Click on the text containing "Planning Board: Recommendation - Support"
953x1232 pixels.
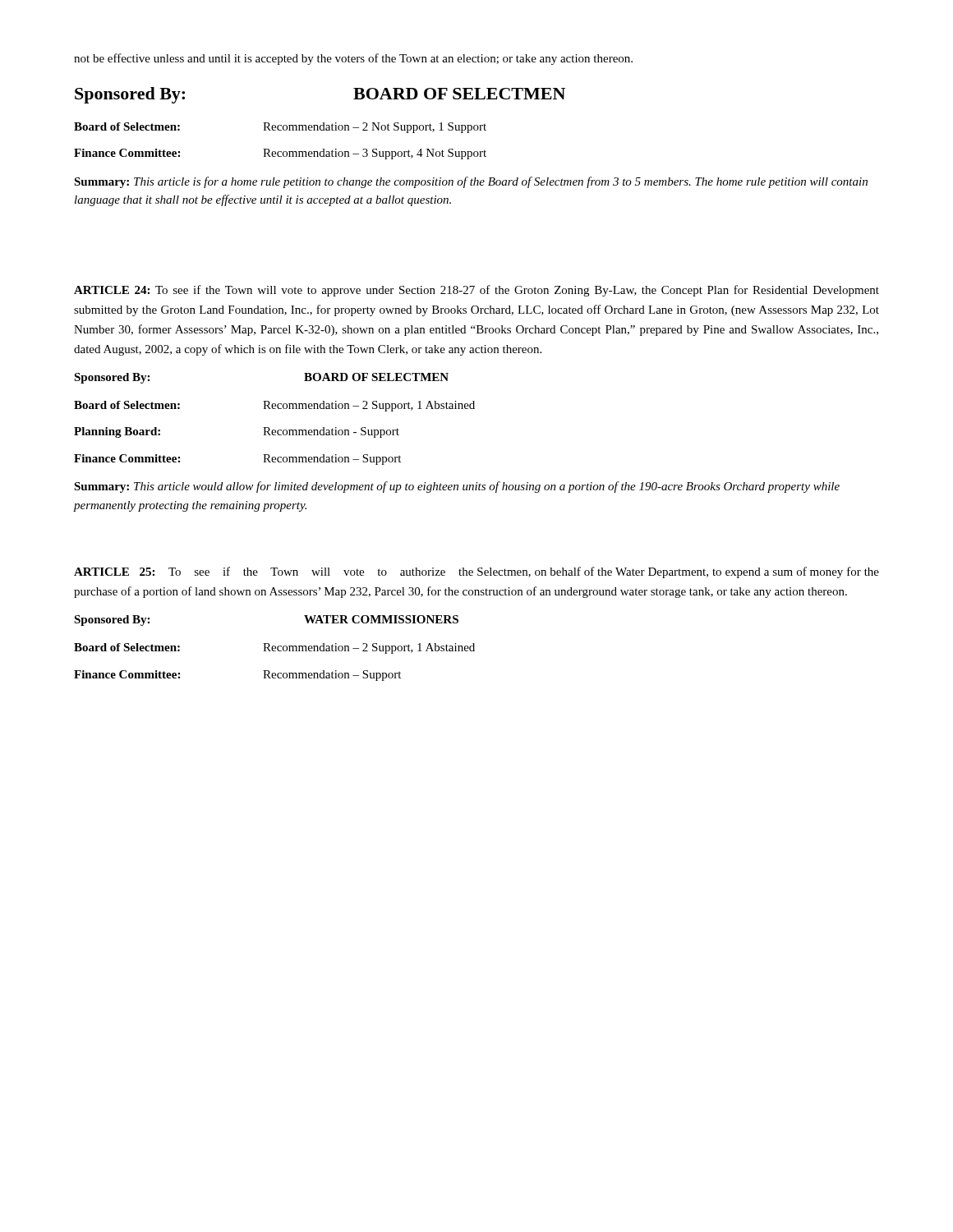[x=127, y=432]
